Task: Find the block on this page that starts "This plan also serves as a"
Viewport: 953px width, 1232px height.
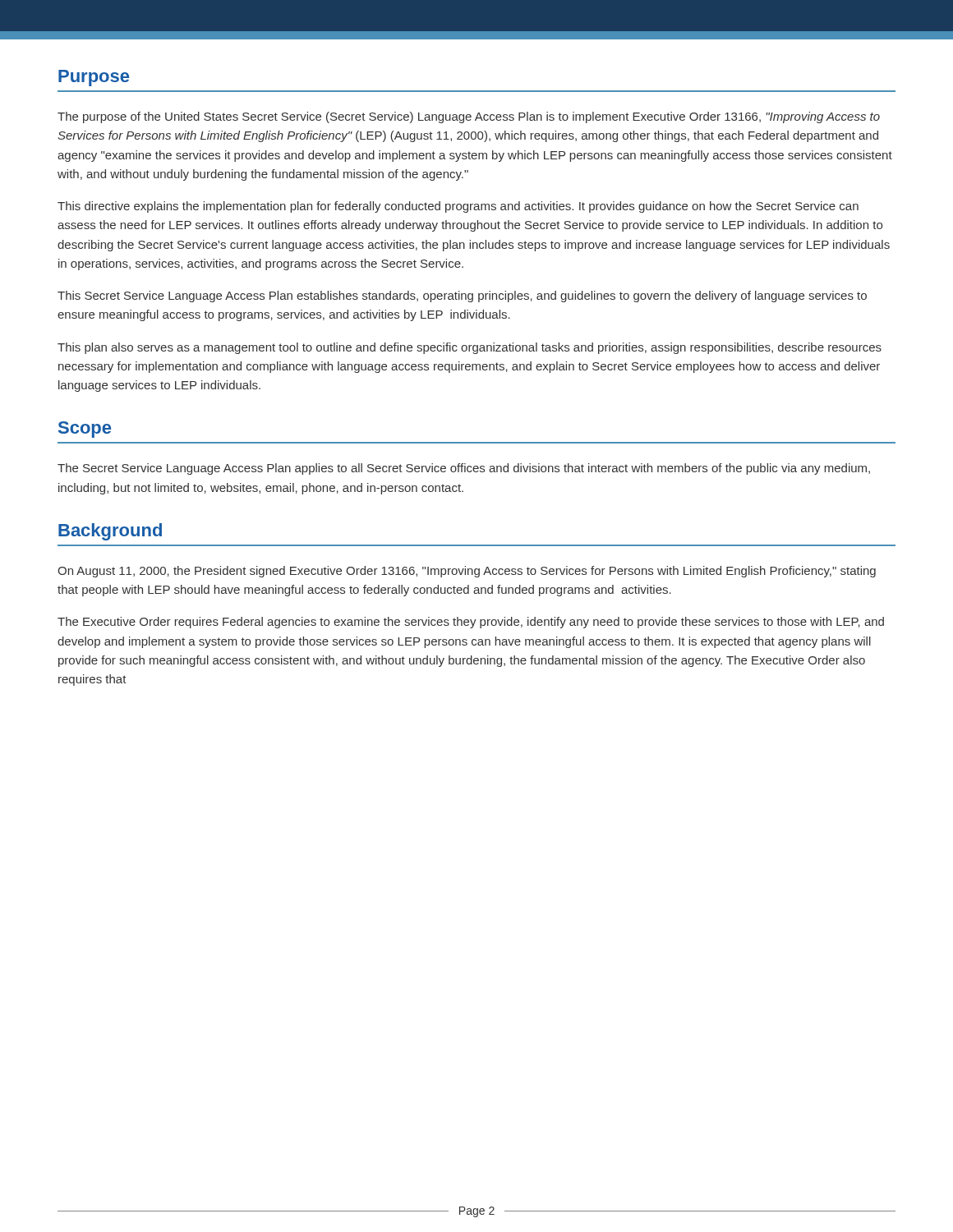Action: [x=469, y=366]
